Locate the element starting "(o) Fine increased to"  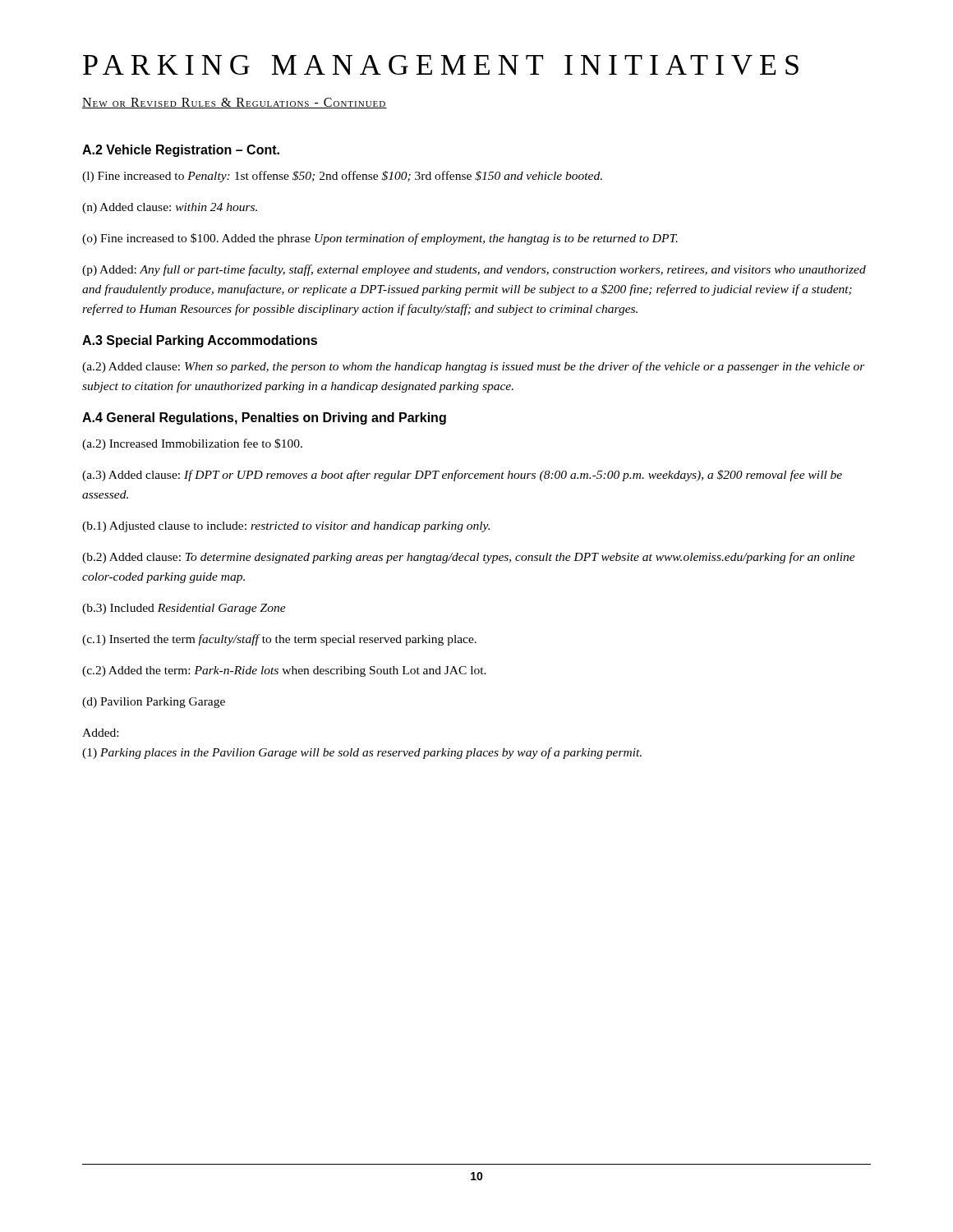point(476,238)
